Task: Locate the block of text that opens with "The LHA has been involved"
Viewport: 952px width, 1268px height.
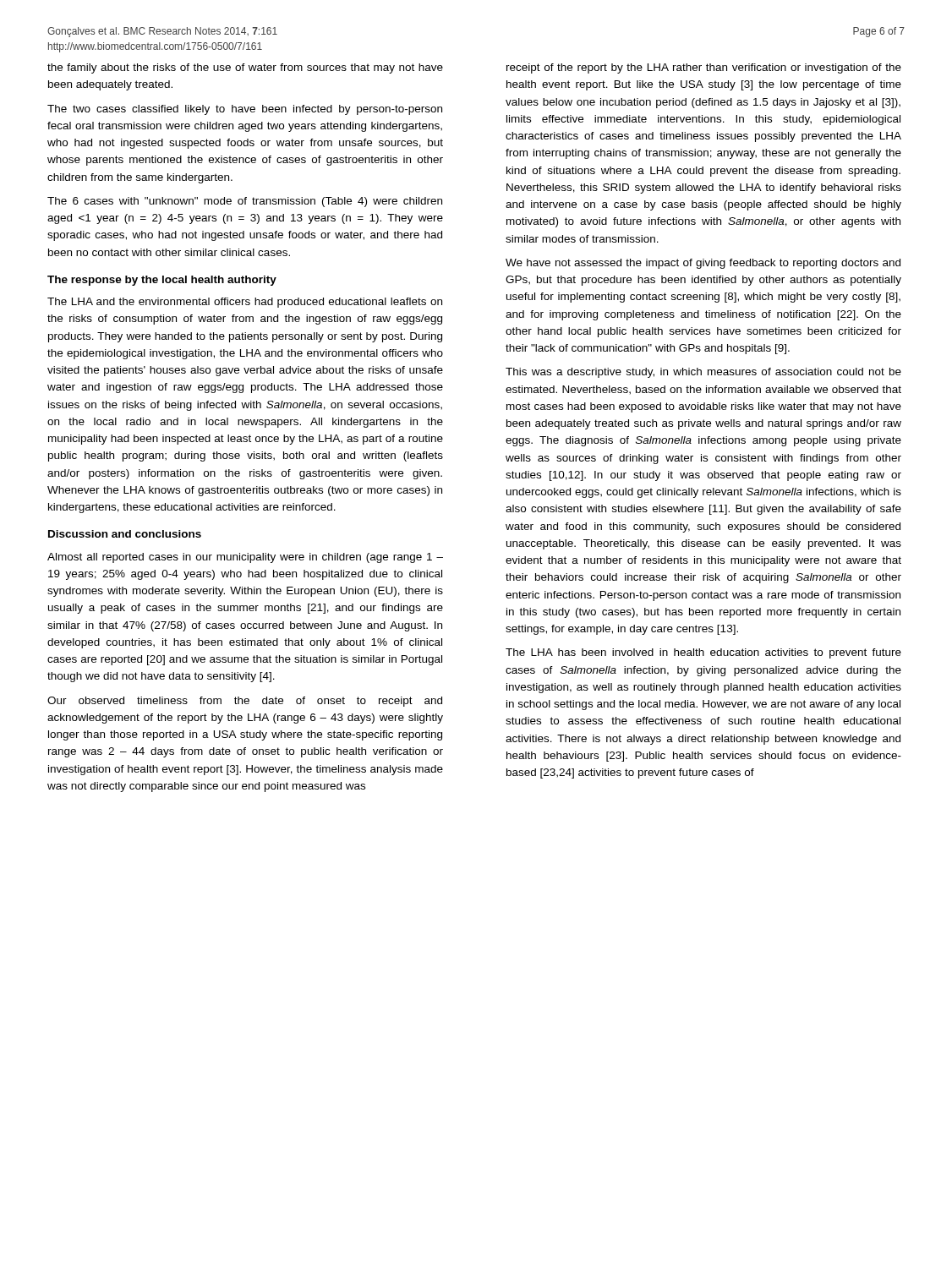Action: point(703,713)
